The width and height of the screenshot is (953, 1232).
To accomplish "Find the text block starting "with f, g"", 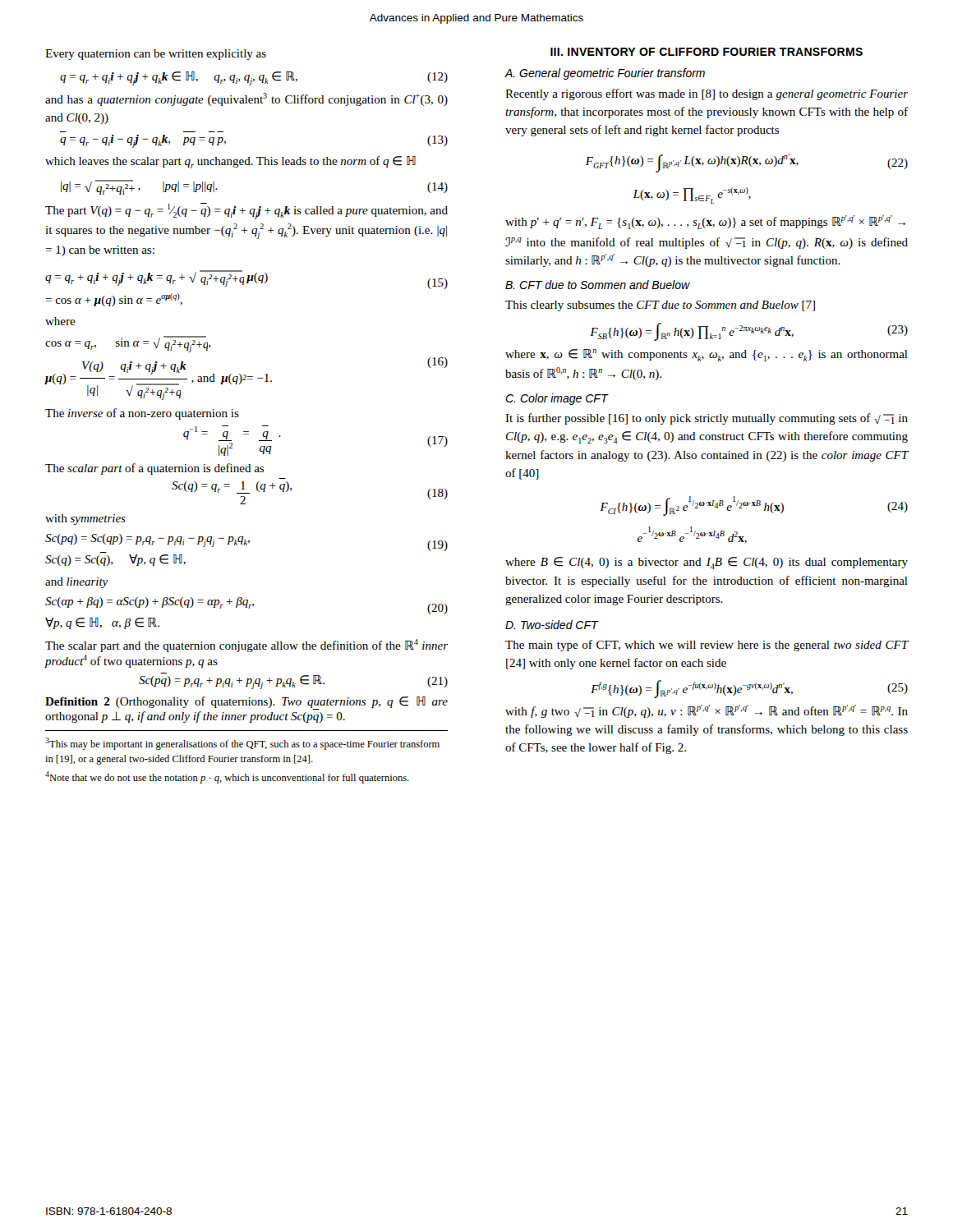I will 707,729.
